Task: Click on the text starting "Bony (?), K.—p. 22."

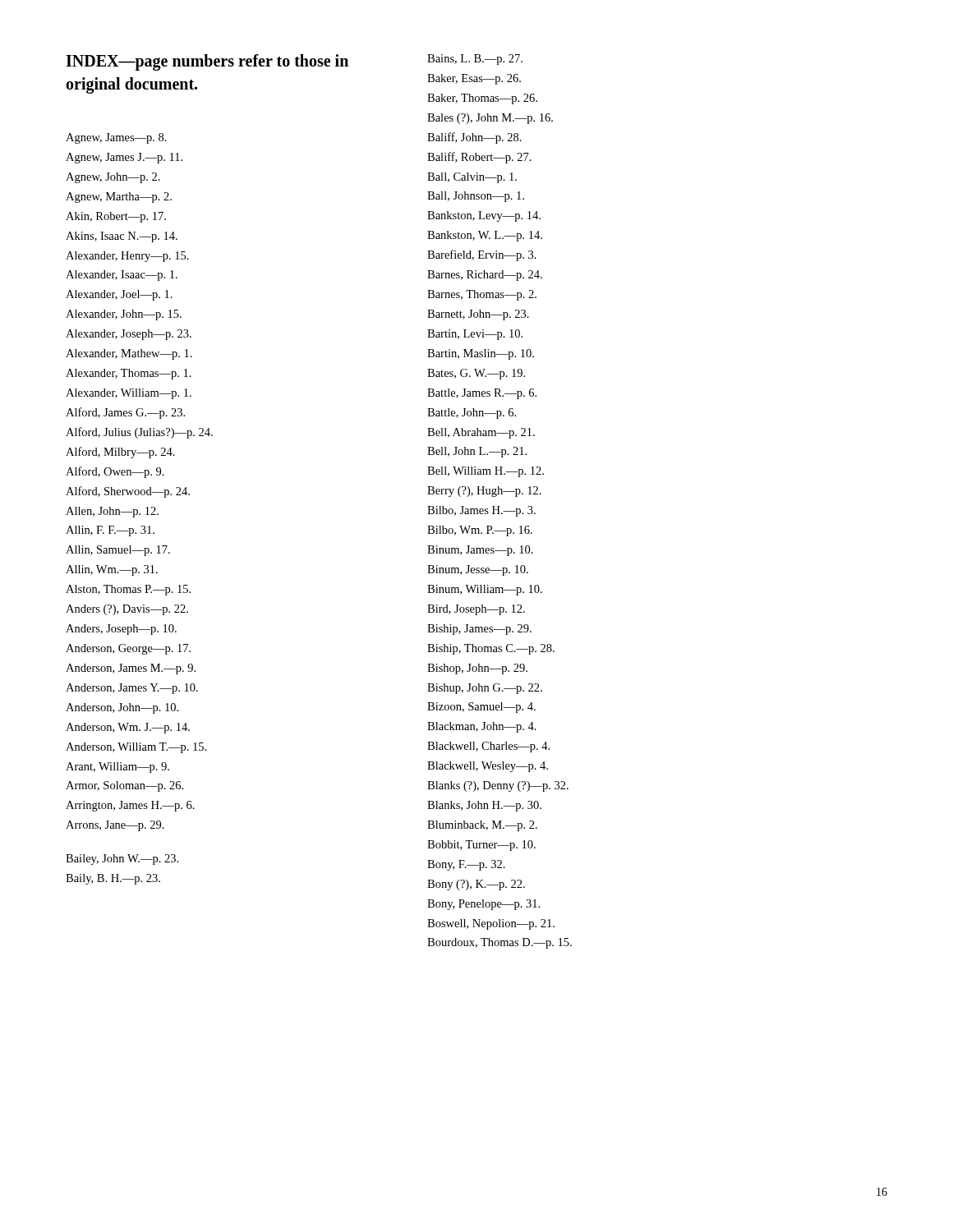Action: tap(476, 884)
